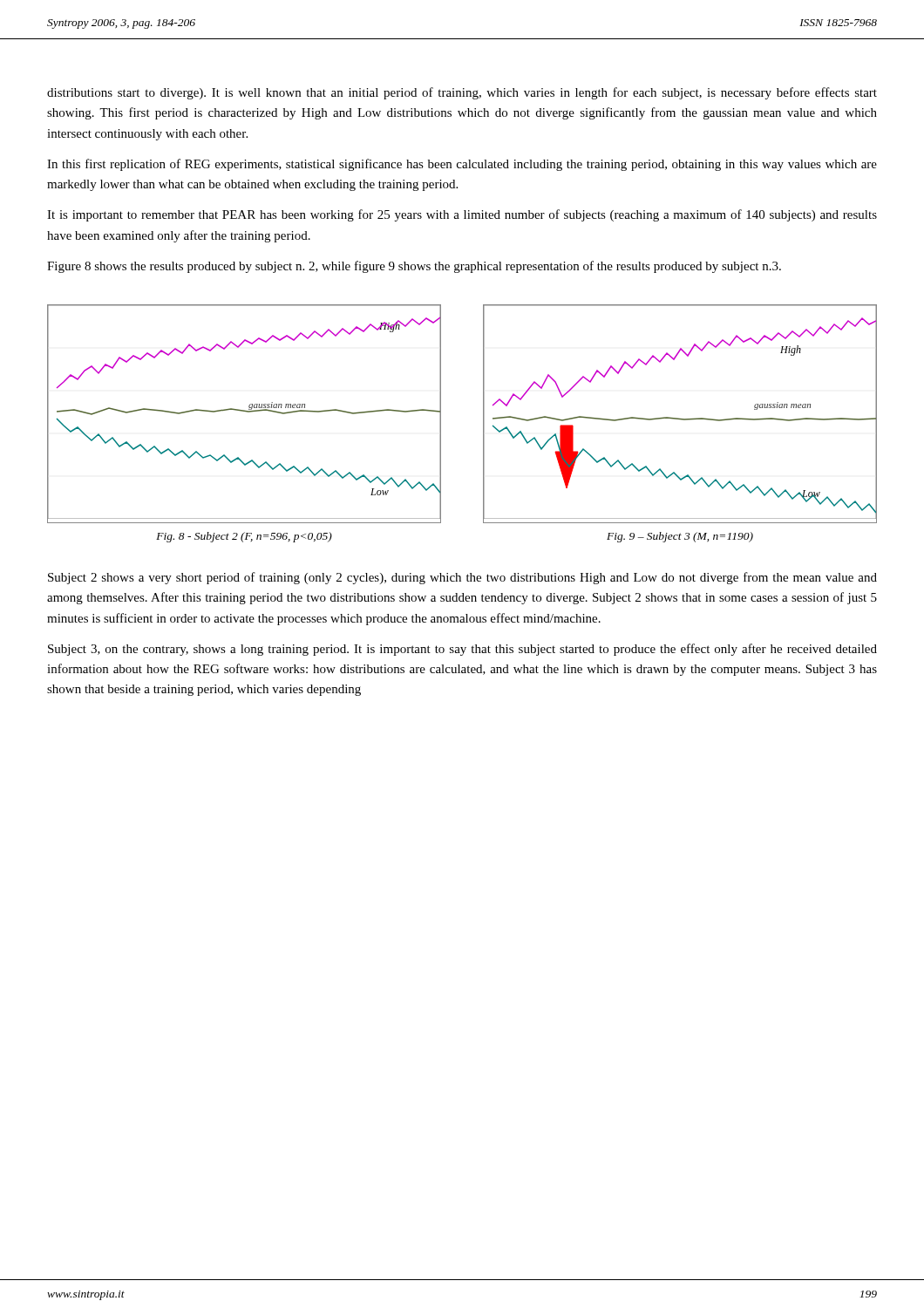This screenshot has height=1308, width=924.
Task: Navigate to the region starting "distributions start to diverge)."
Action: coord(462,113)
